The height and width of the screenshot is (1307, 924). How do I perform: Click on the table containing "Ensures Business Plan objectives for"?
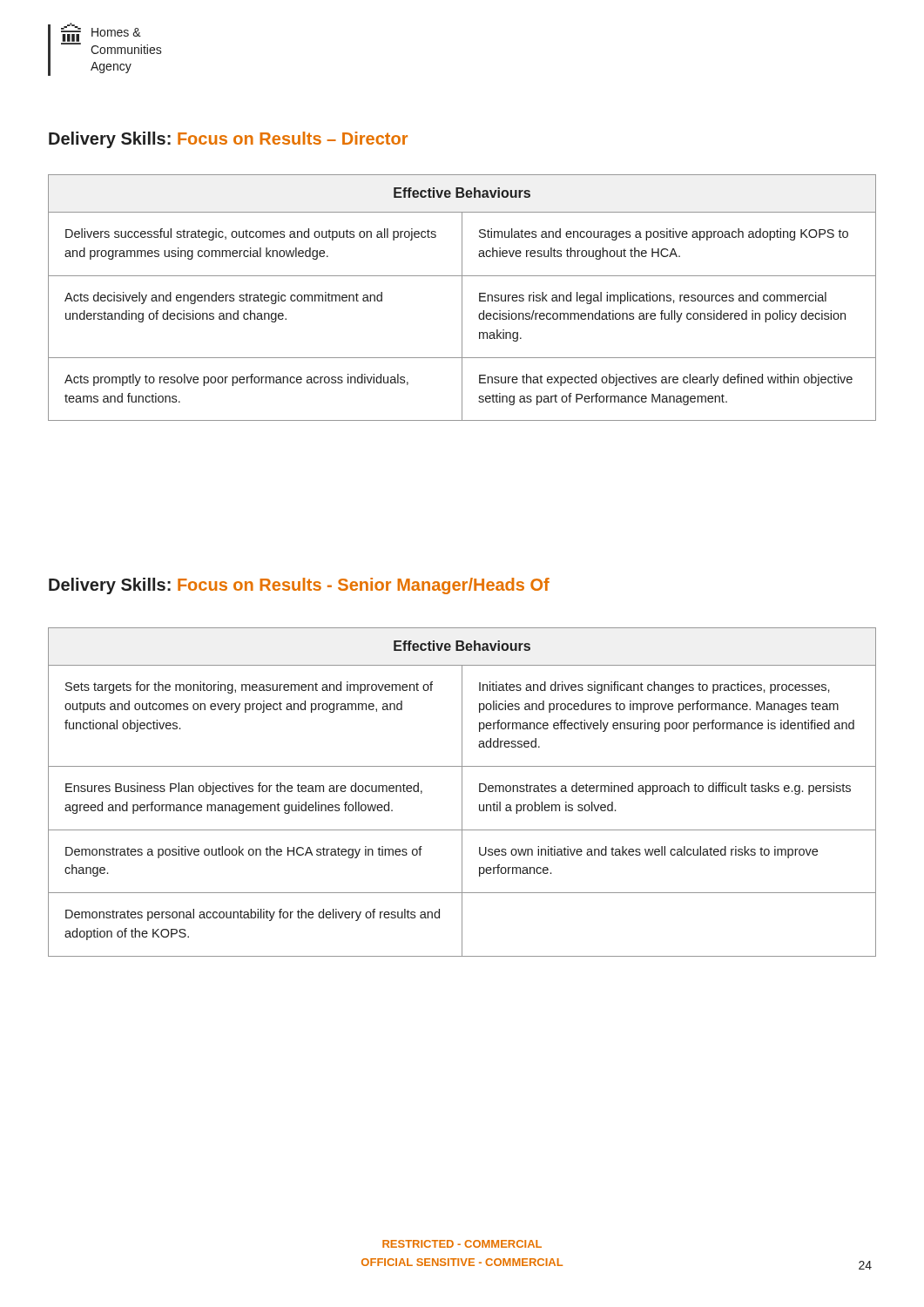click(x=462, y=792)
